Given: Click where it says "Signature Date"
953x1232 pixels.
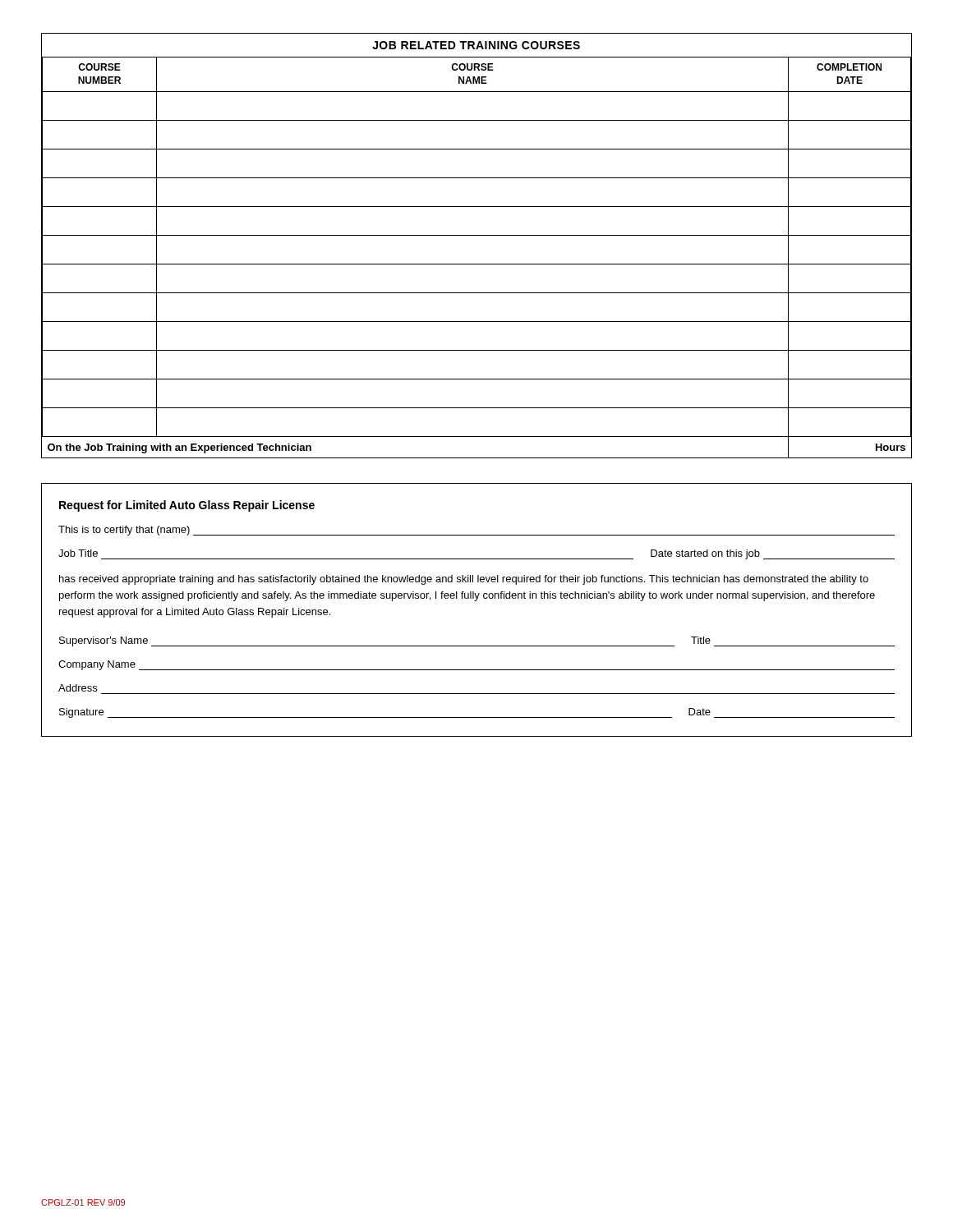Looking at the screenshot, I should 476,711.
